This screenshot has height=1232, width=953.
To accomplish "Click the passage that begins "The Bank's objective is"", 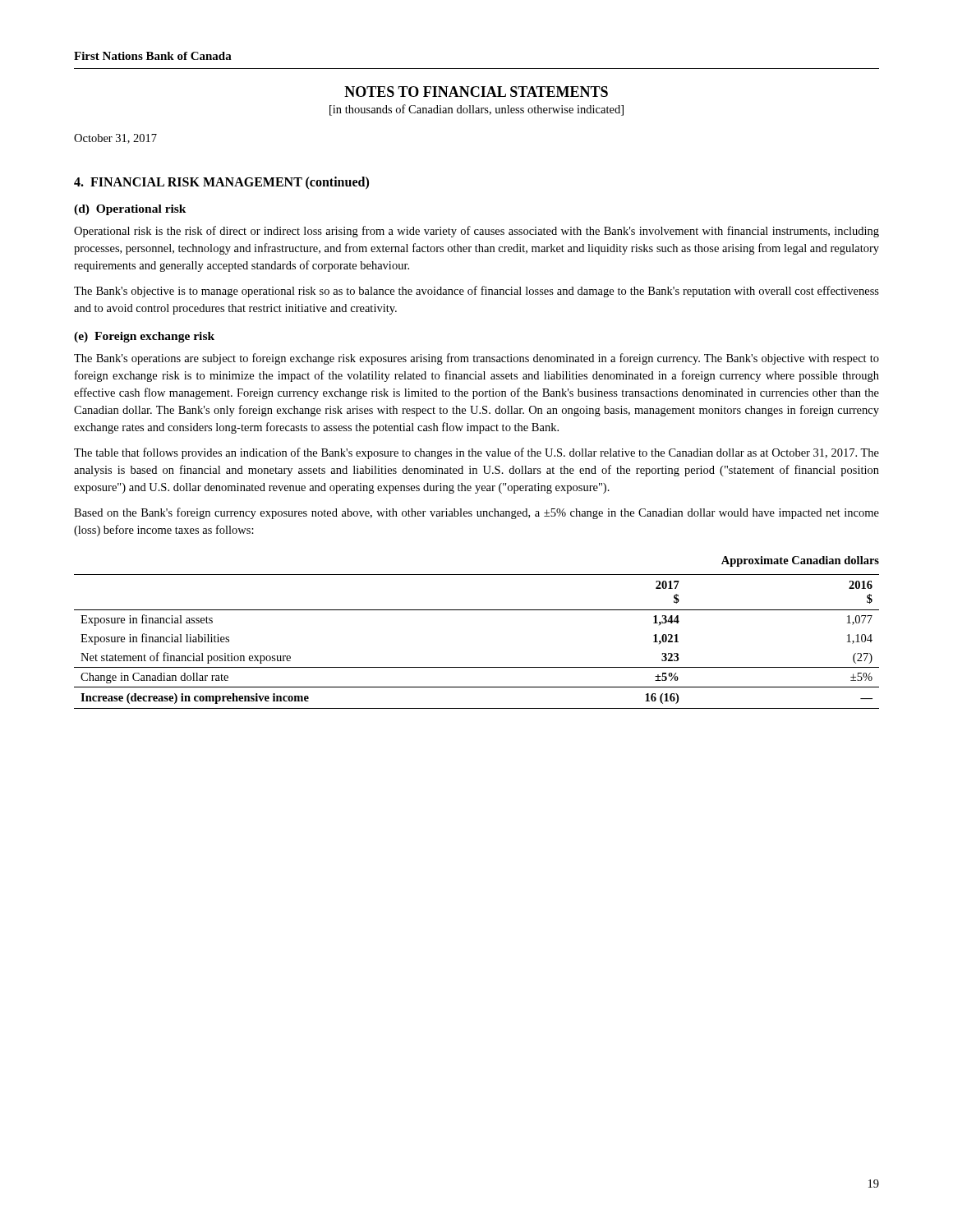I will [x=476, y=299].
